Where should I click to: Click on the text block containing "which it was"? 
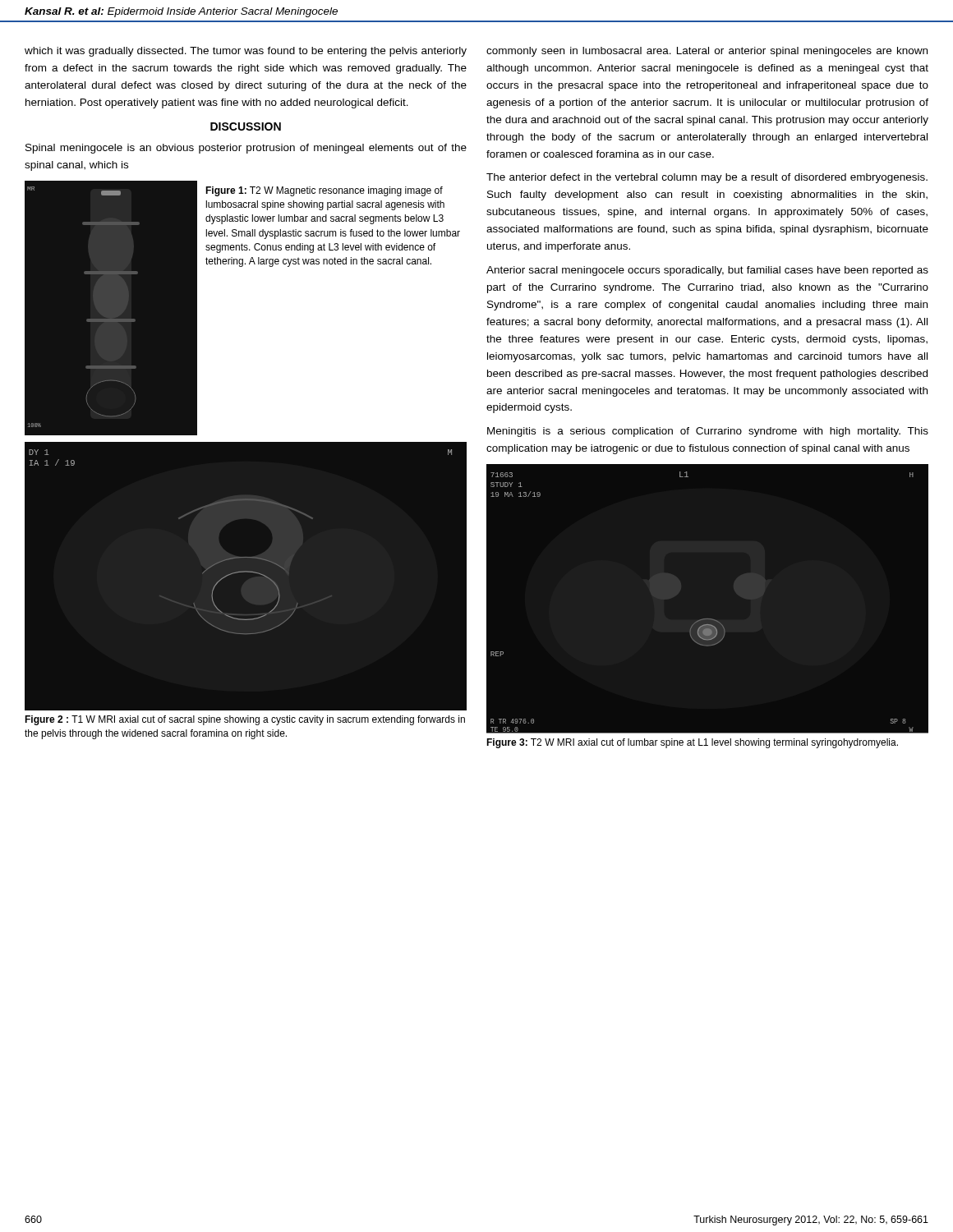point(246,77)
